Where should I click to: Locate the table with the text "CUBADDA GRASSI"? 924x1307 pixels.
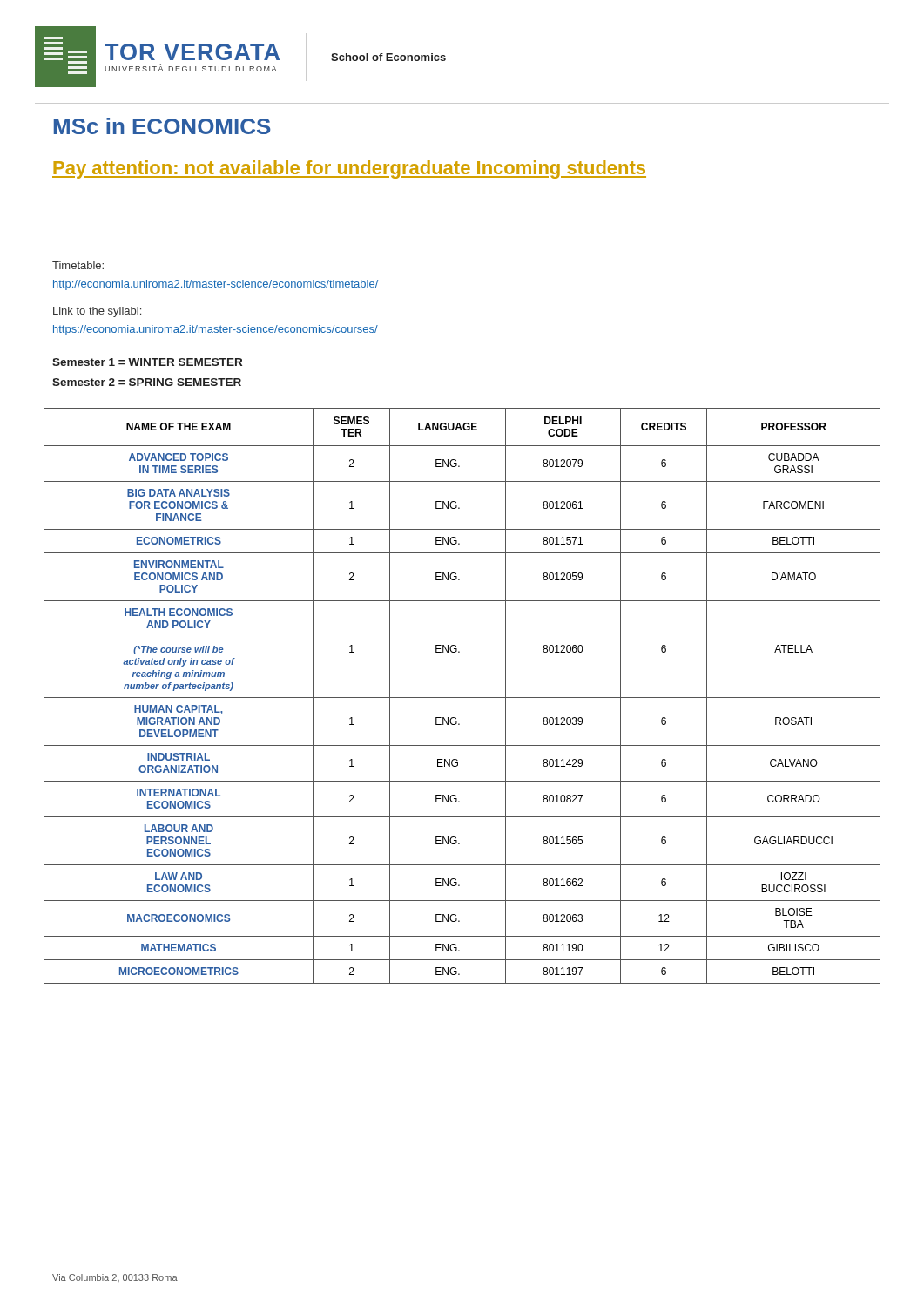click(x=462, y=696)
